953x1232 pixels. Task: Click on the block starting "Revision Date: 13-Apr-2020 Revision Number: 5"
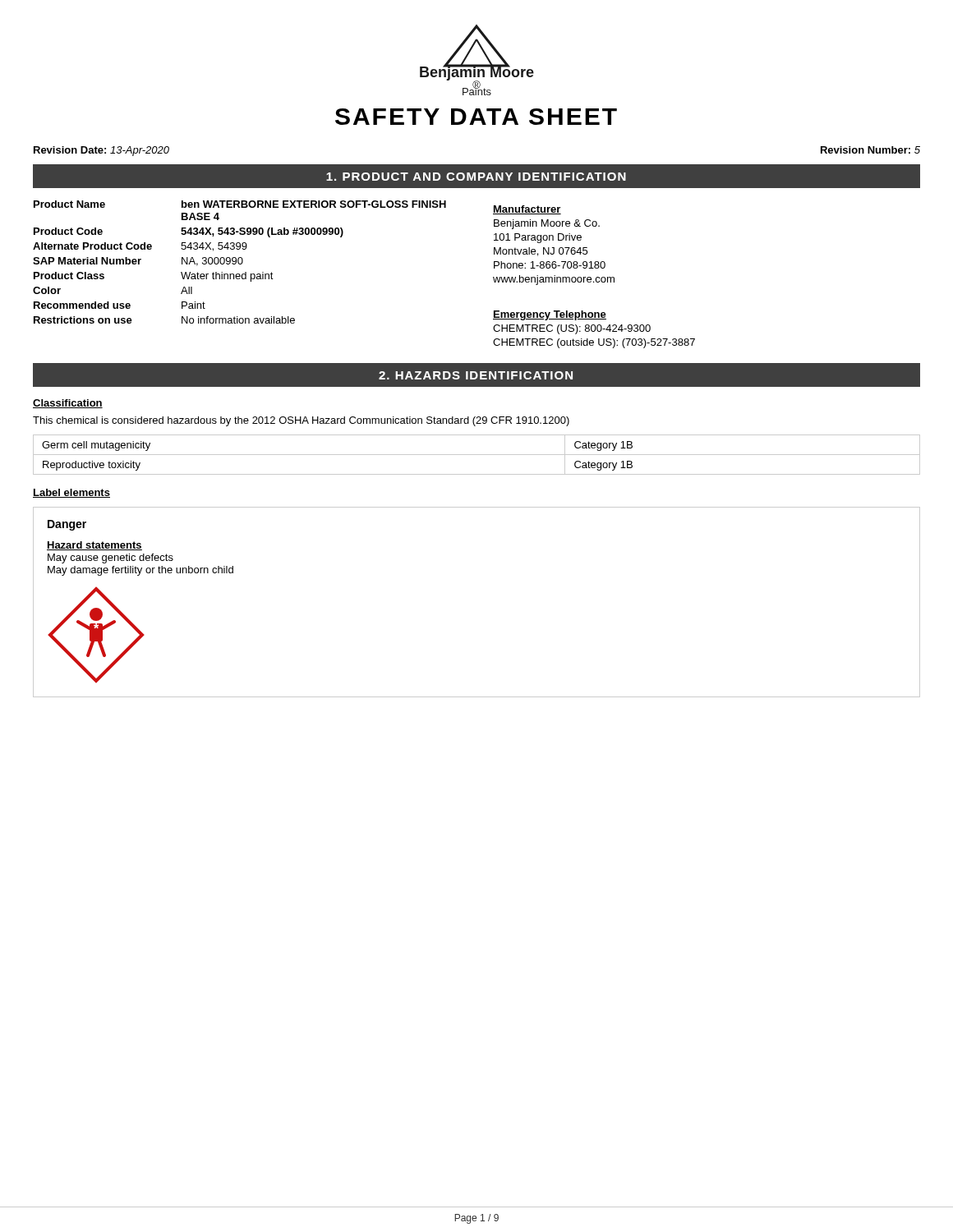(105, 152)
